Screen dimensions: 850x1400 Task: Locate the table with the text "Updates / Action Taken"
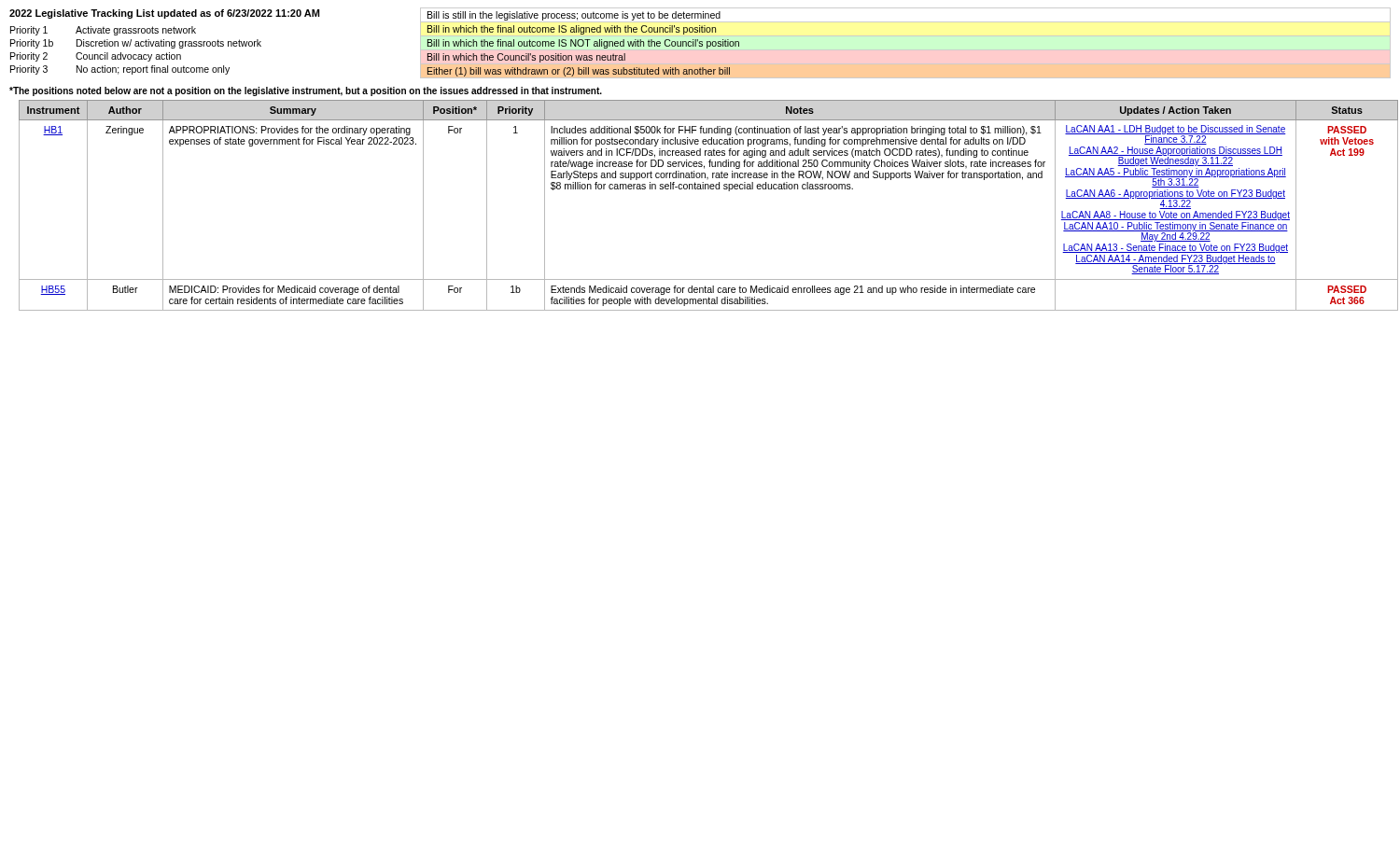click(x=700, y=205)
